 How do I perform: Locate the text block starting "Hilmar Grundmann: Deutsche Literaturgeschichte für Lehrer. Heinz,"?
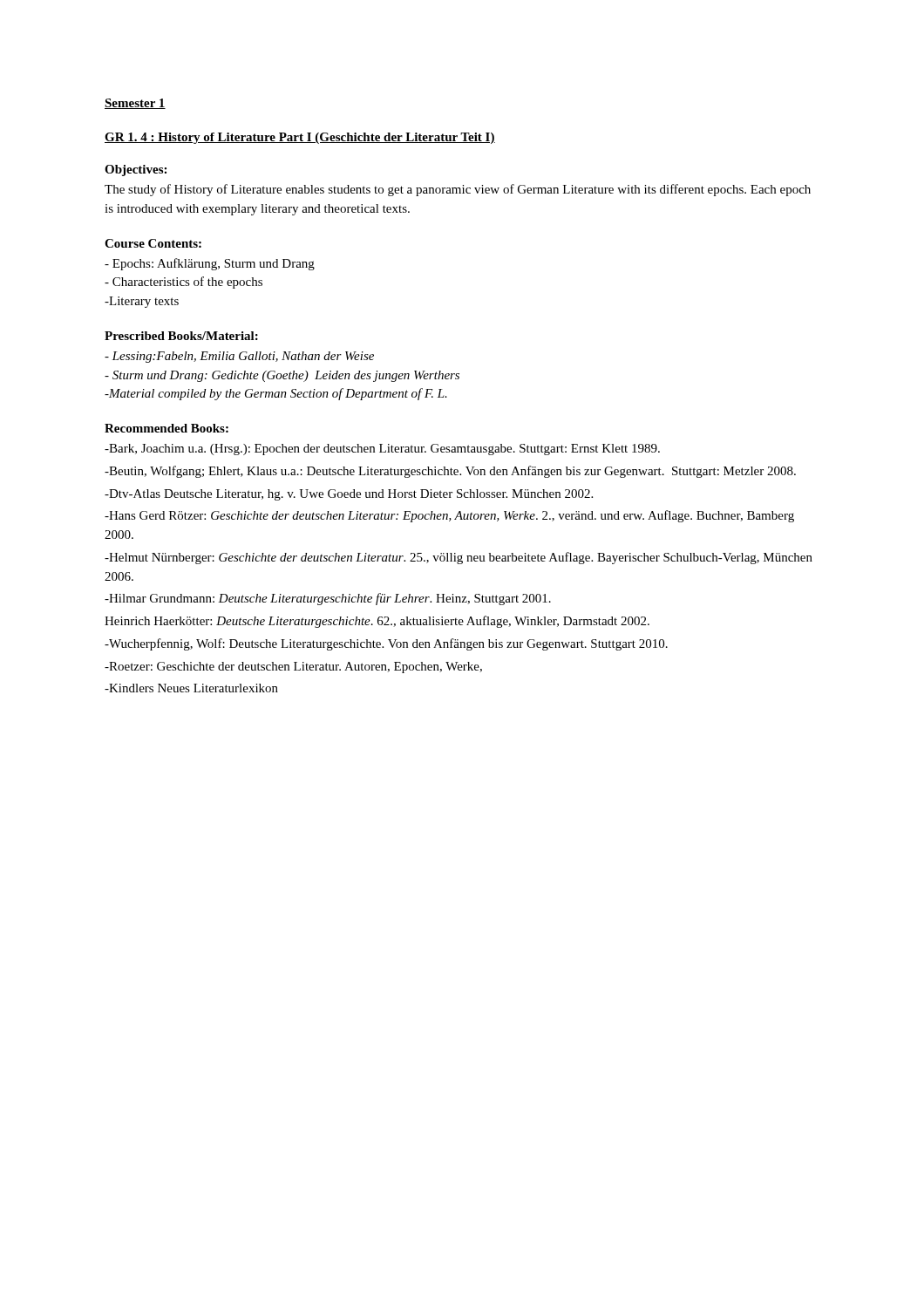(x=328, y=598)
